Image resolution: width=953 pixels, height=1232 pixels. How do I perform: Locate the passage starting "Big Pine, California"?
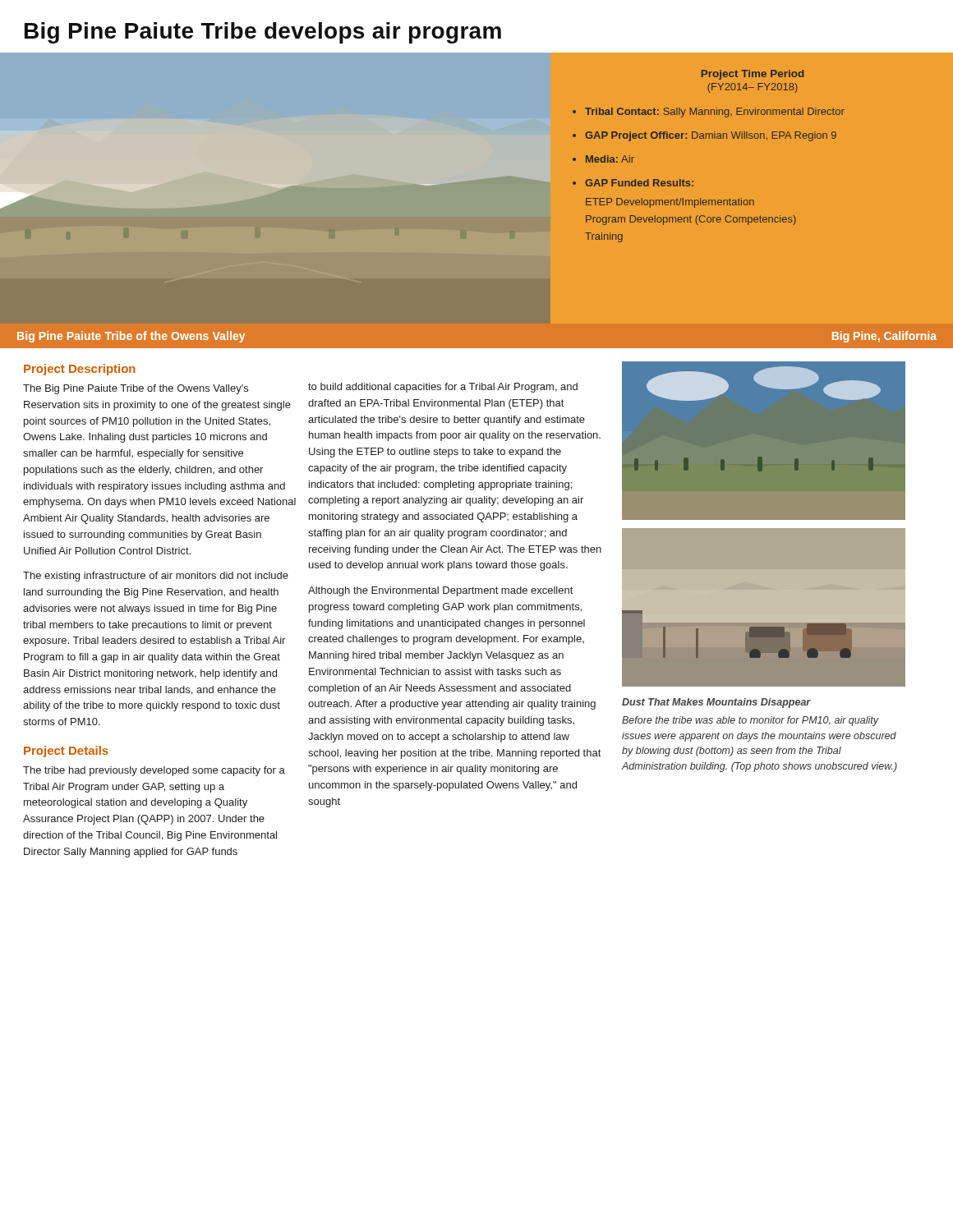(x=884, y=336)
